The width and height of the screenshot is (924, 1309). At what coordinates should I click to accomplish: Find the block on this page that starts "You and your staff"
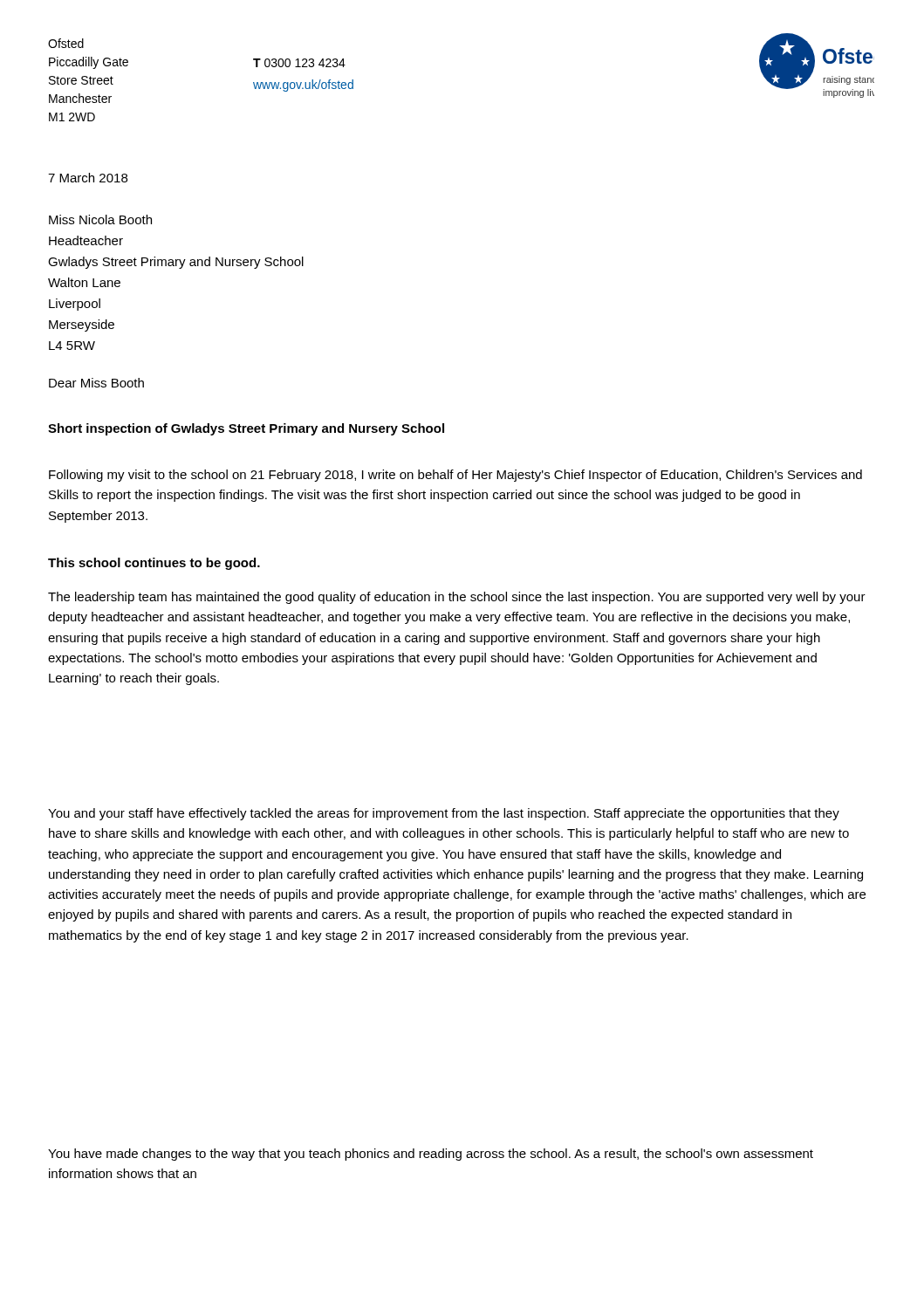[458, 874]
